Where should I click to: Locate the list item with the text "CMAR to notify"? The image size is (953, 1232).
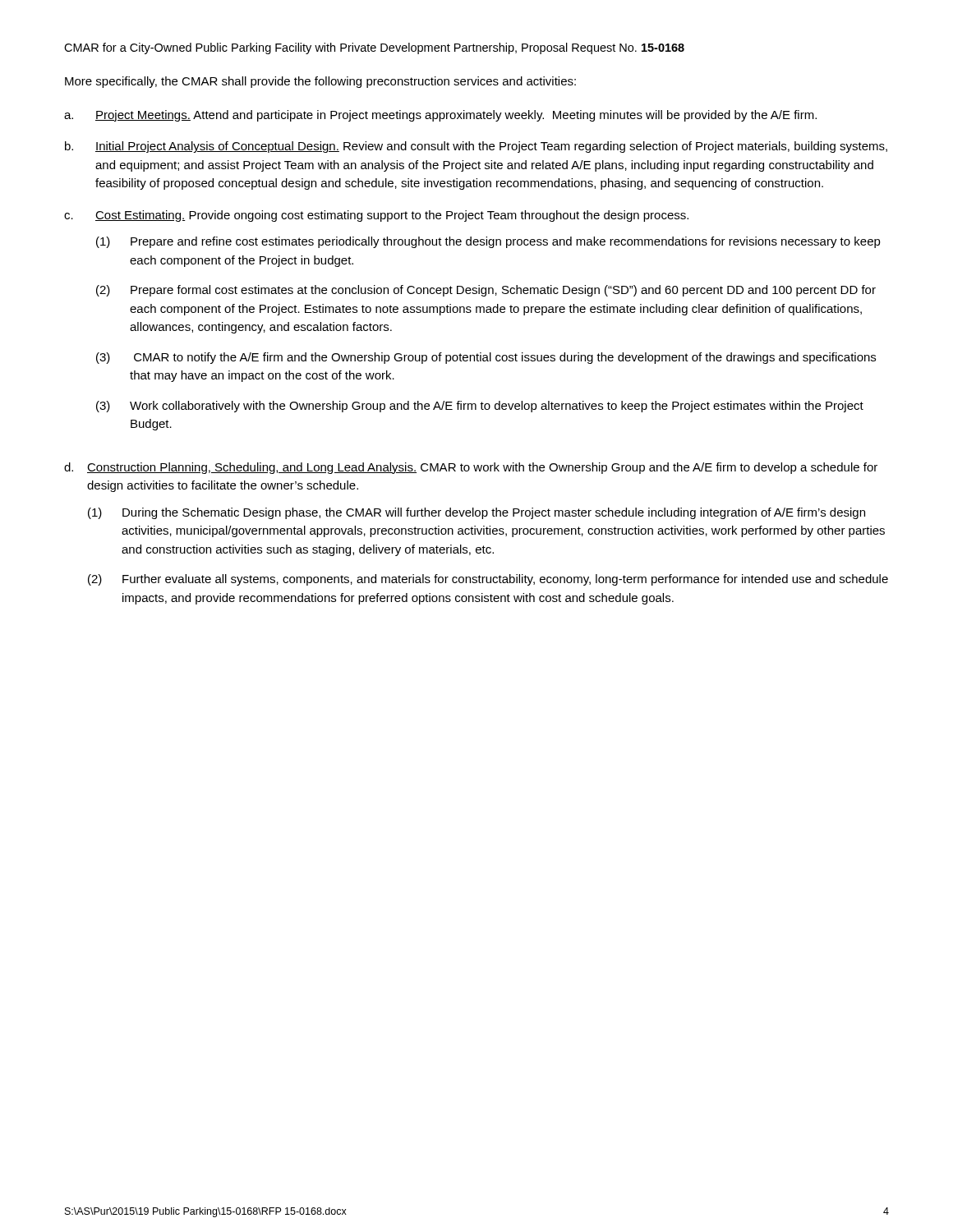tap(503, 366)
